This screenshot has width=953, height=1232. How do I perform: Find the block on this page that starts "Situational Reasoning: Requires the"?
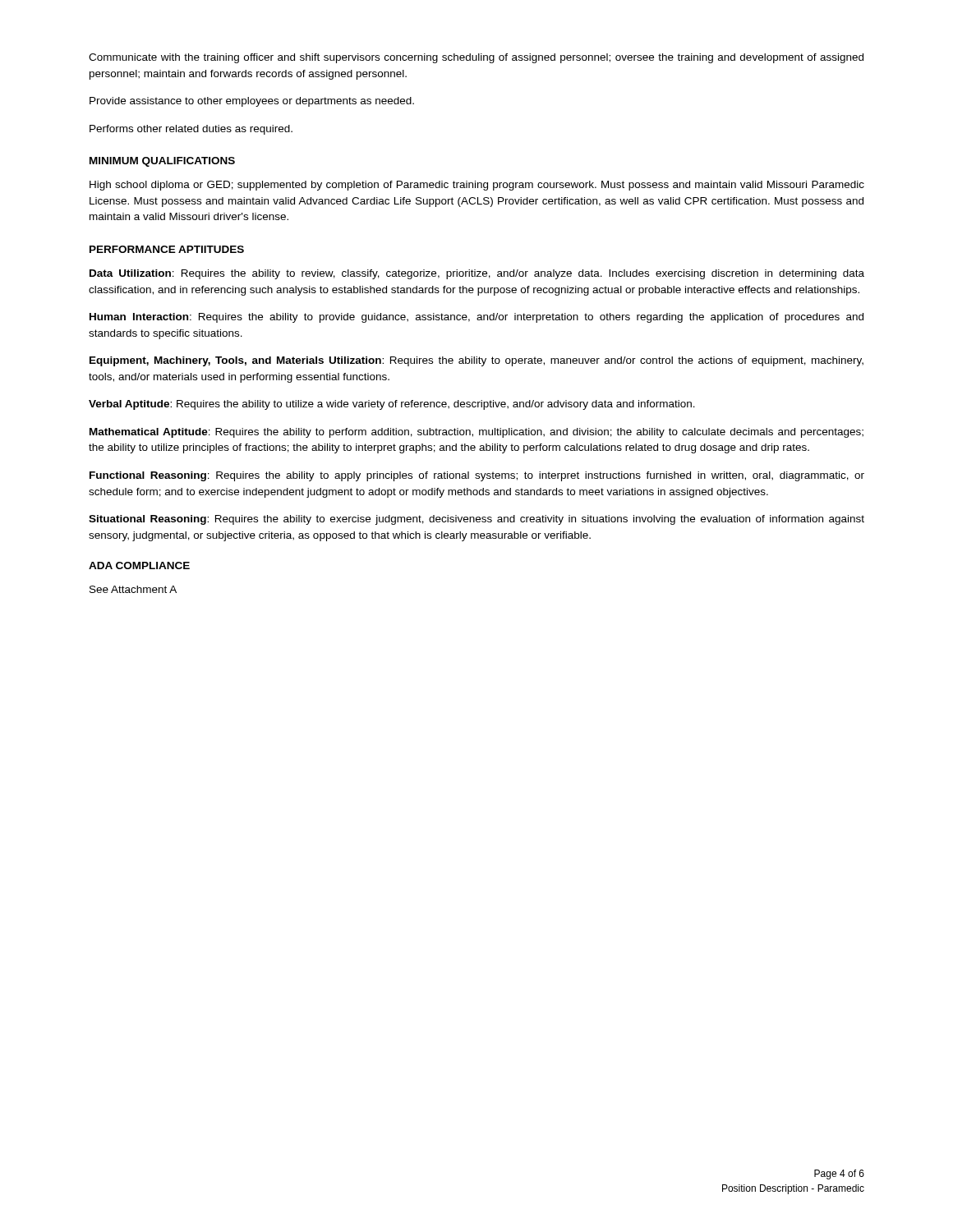pyautogui.click(x=476, y=527)
